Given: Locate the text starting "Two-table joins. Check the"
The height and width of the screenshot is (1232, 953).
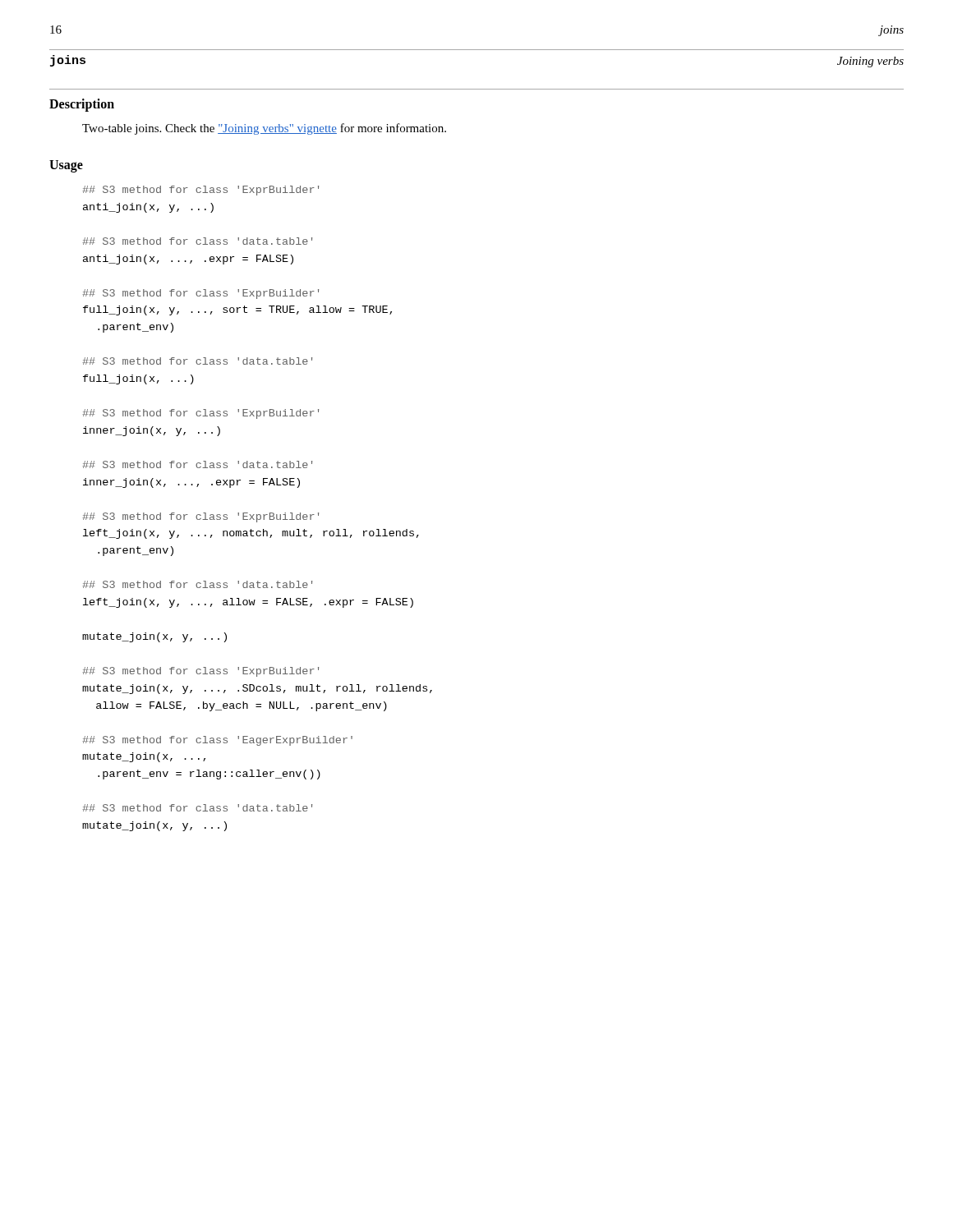Looking at the screenshot, I should [265, 128].
